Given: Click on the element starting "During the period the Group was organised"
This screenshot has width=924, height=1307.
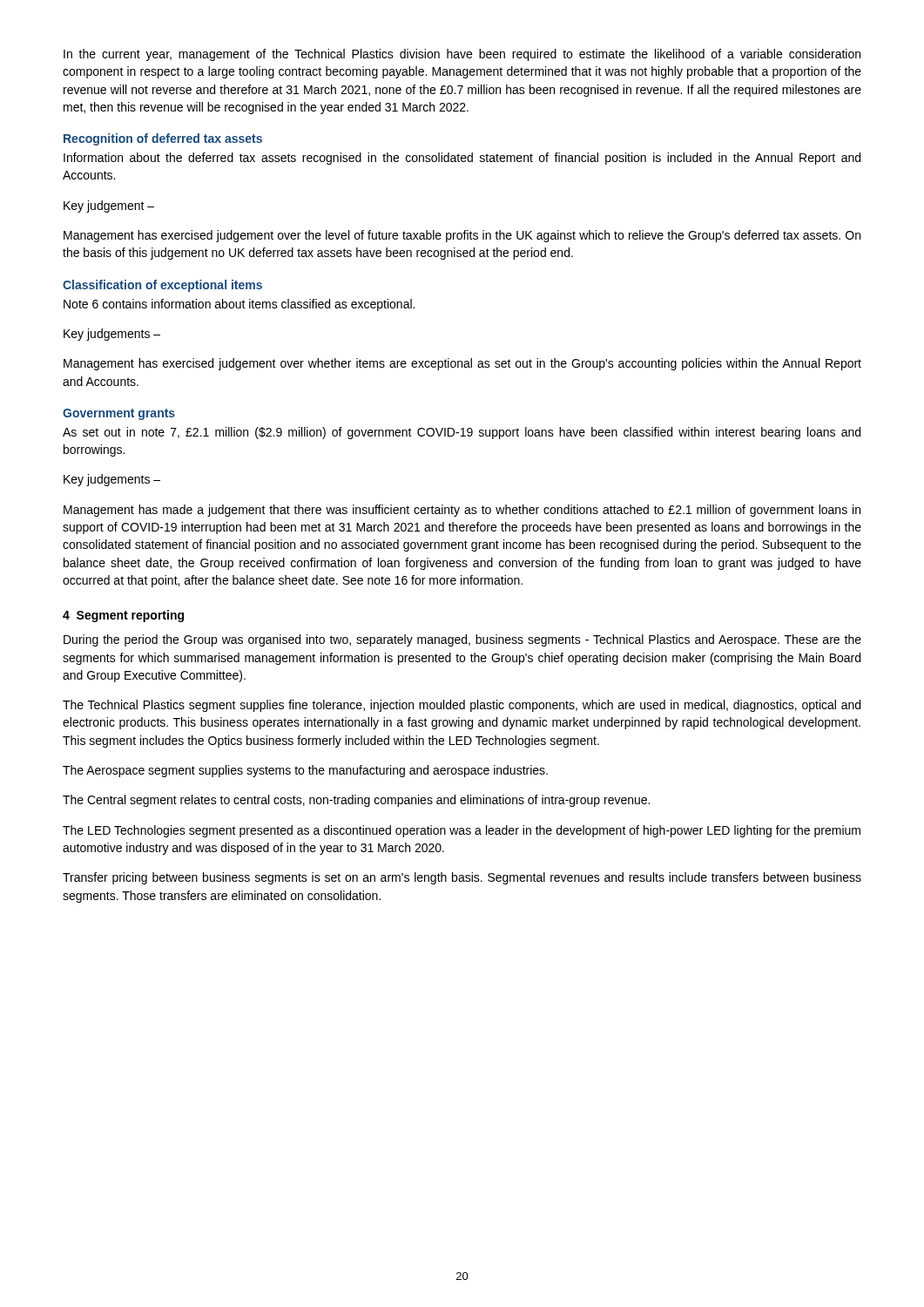Looking at the screenshot, I should tap(462, 657).
